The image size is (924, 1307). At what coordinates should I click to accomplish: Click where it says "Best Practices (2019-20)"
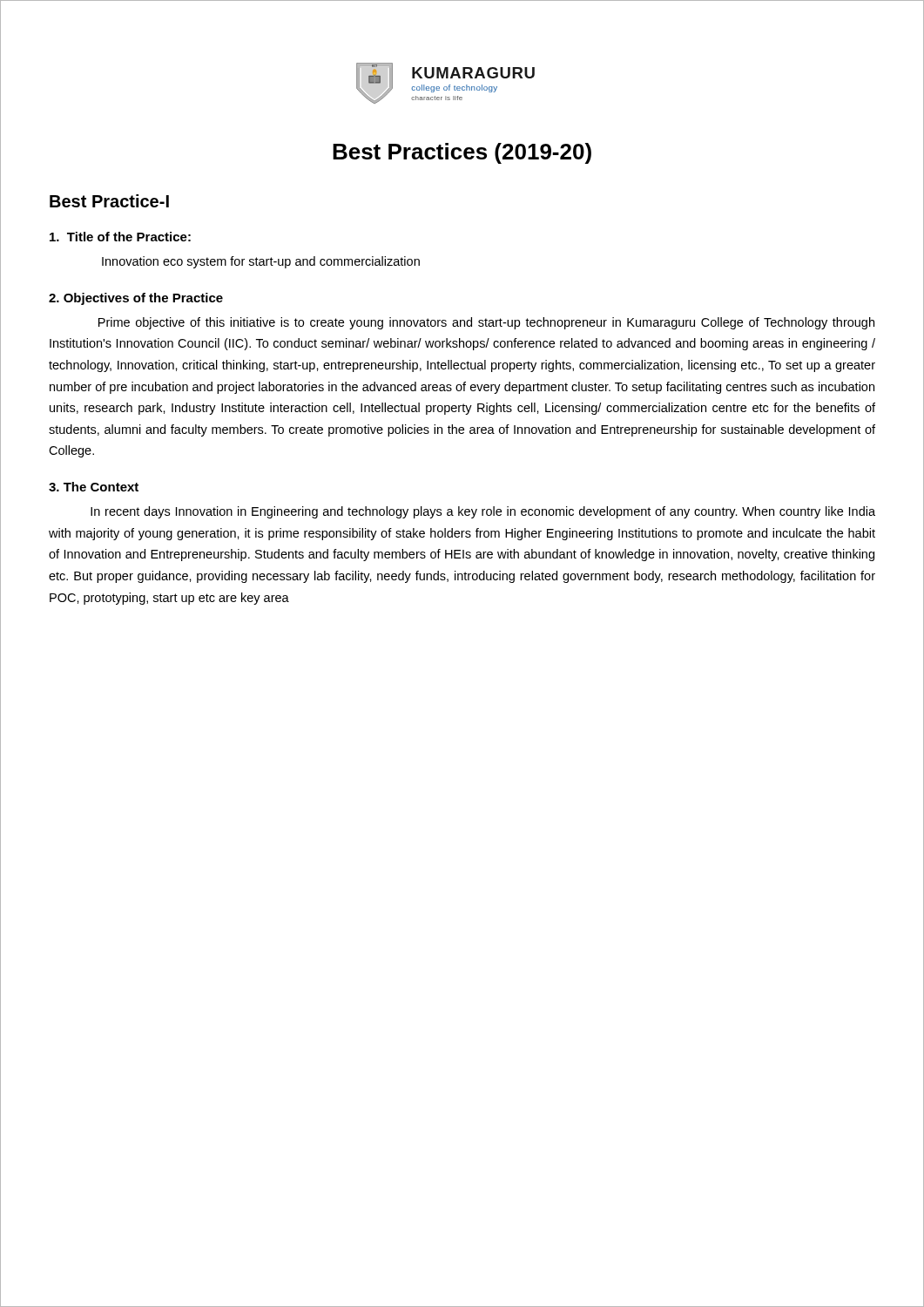(x=462, y=152)
